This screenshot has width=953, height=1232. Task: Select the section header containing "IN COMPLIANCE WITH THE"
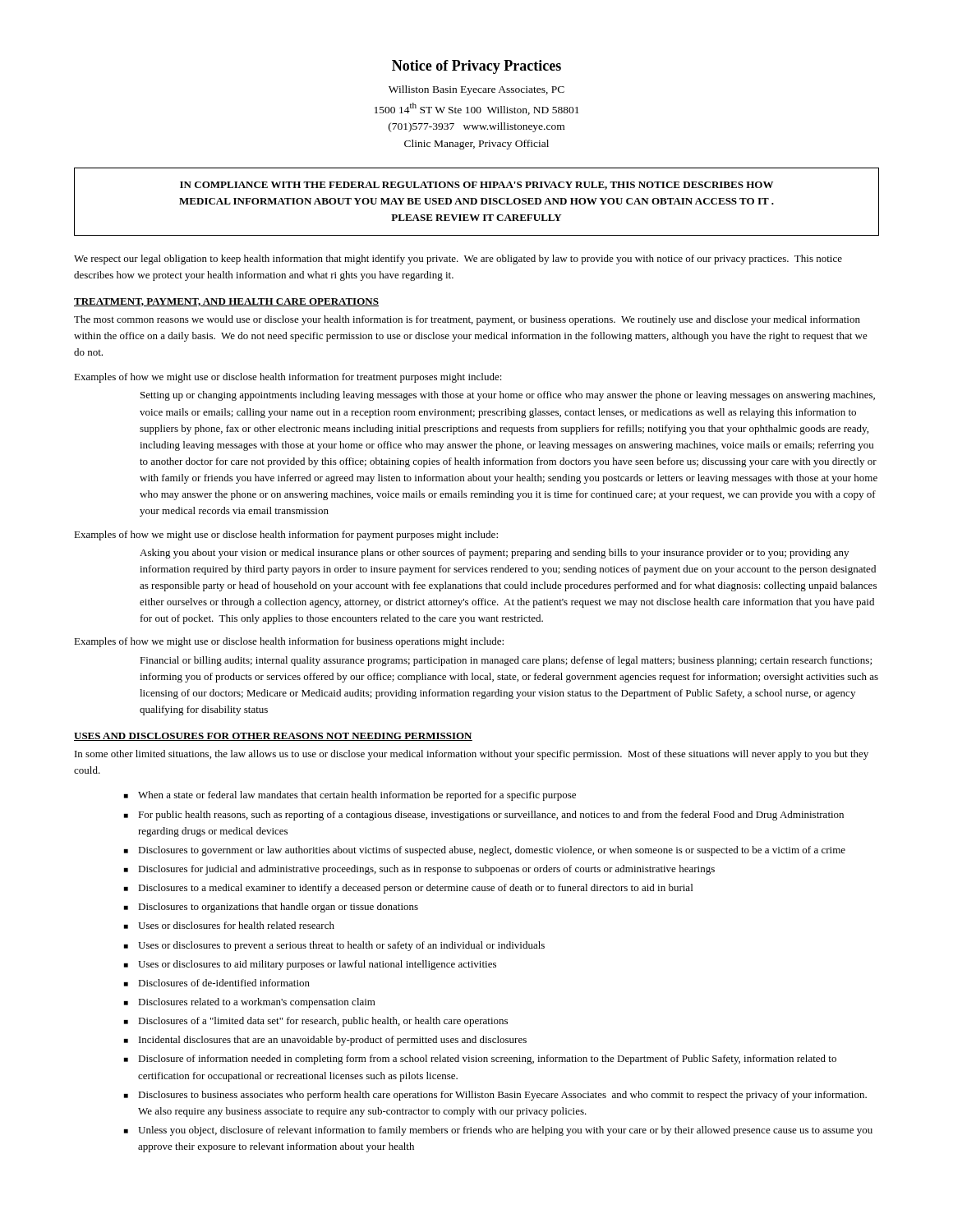(x=476, y=202)
